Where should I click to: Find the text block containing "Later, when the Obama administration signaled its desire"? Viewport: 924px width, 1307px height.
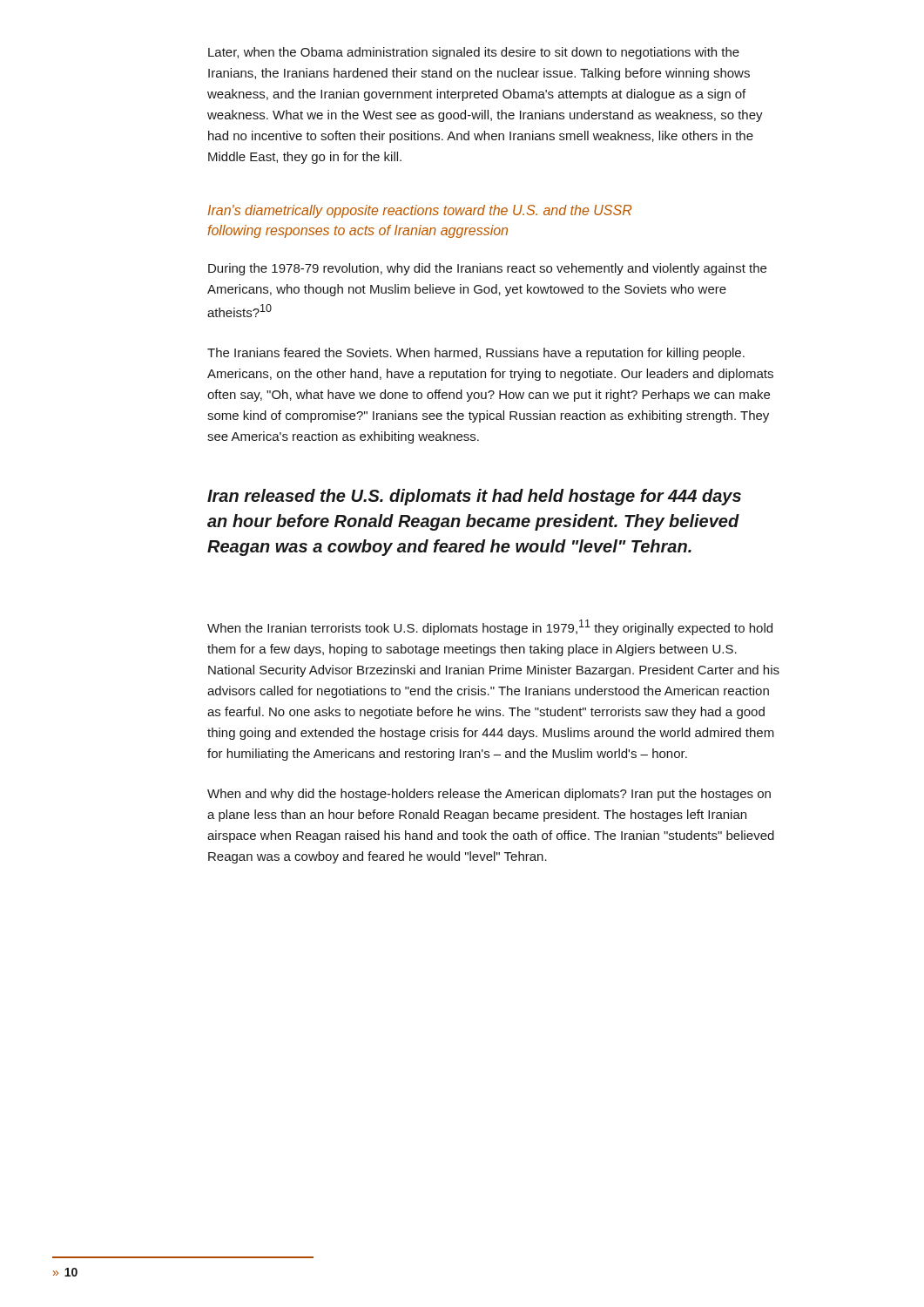click(485, 104)
